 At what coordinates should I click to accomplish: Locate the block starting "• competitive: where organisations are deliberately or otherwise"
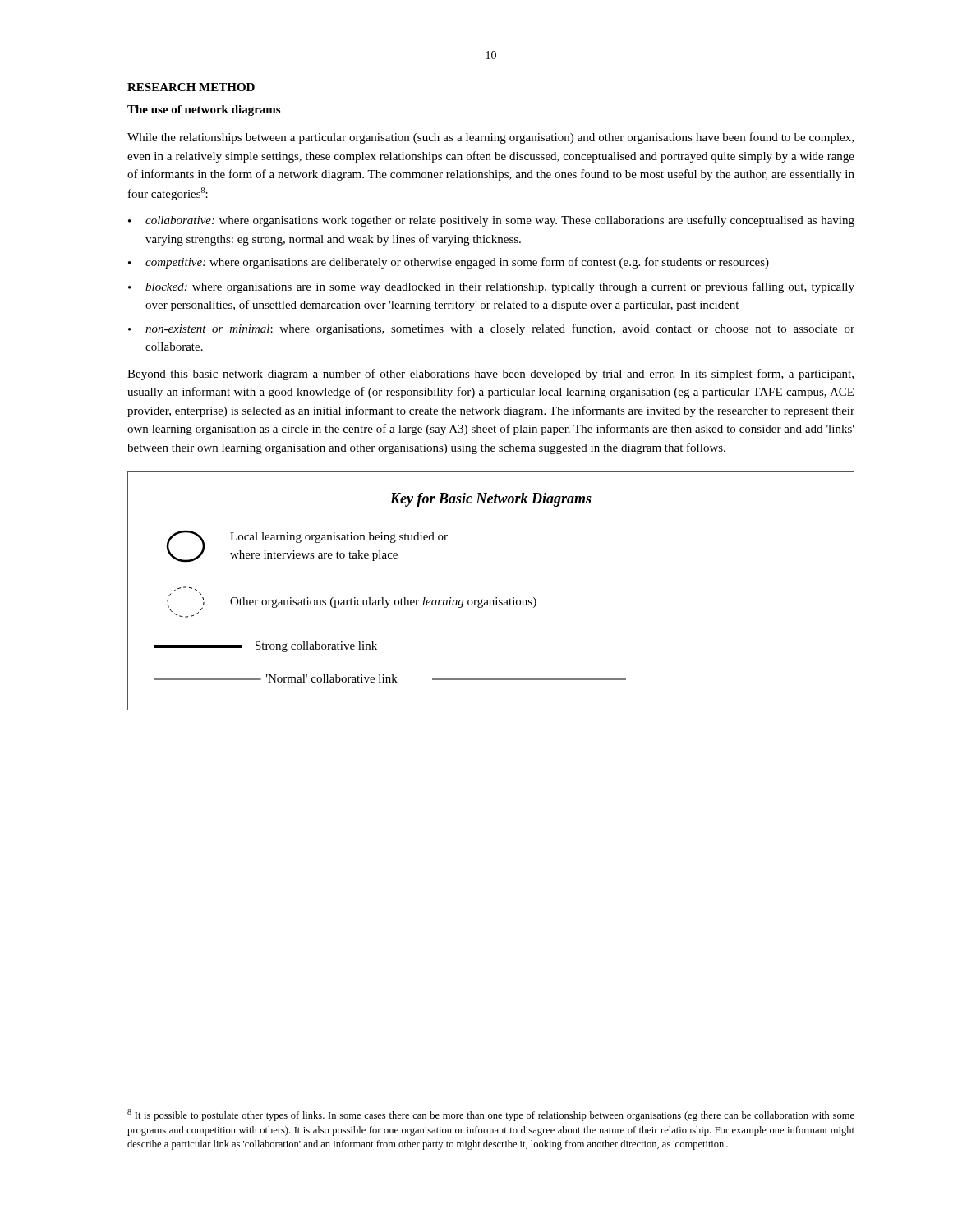pyautogui.click(x=448, y=263)
